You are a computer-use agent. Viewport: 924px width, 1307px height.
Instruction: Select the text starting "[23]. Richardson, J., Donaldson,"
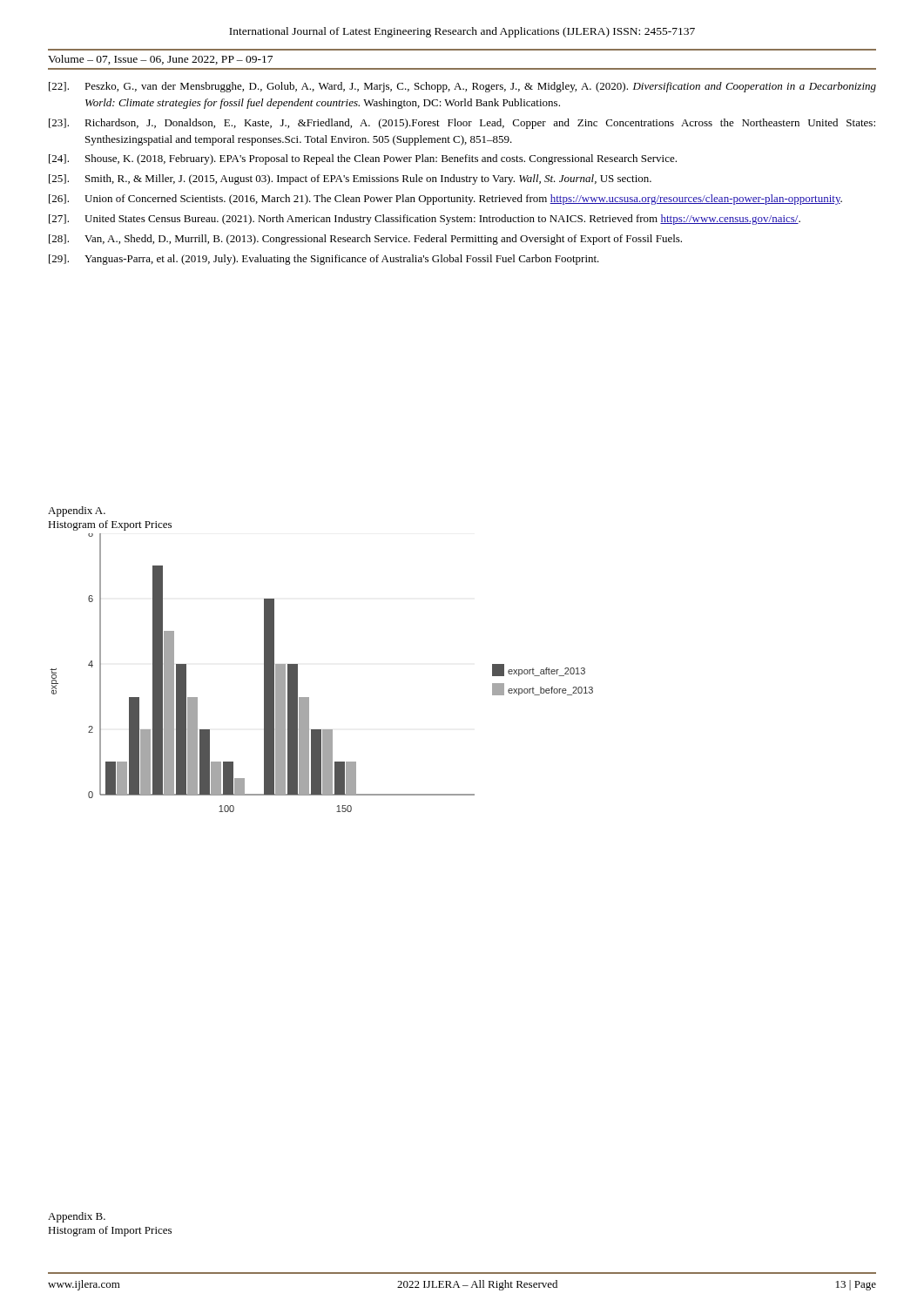[462, 131]
